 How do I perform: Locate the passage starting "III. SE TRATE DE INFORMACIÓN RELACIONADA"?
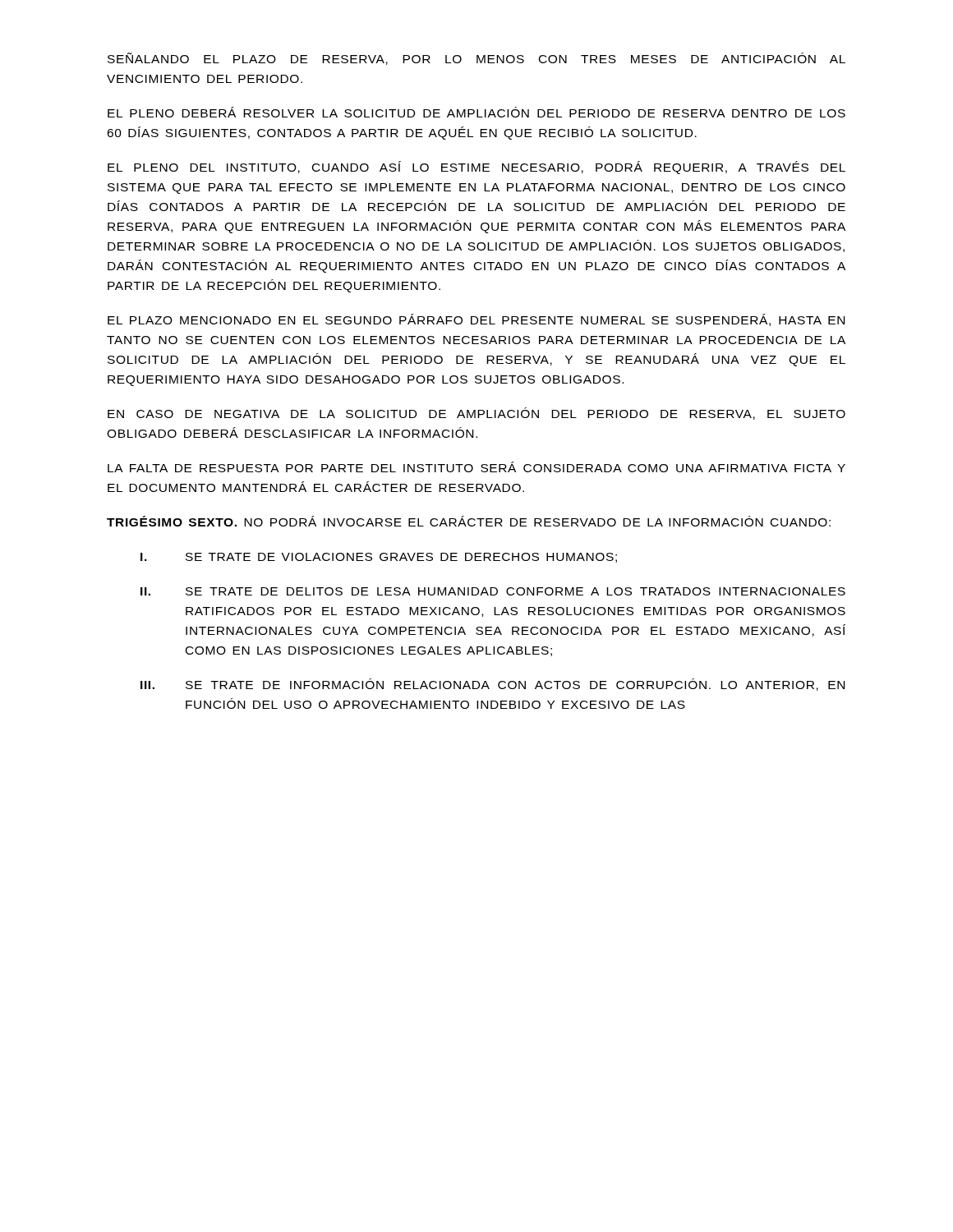point(493,695)
